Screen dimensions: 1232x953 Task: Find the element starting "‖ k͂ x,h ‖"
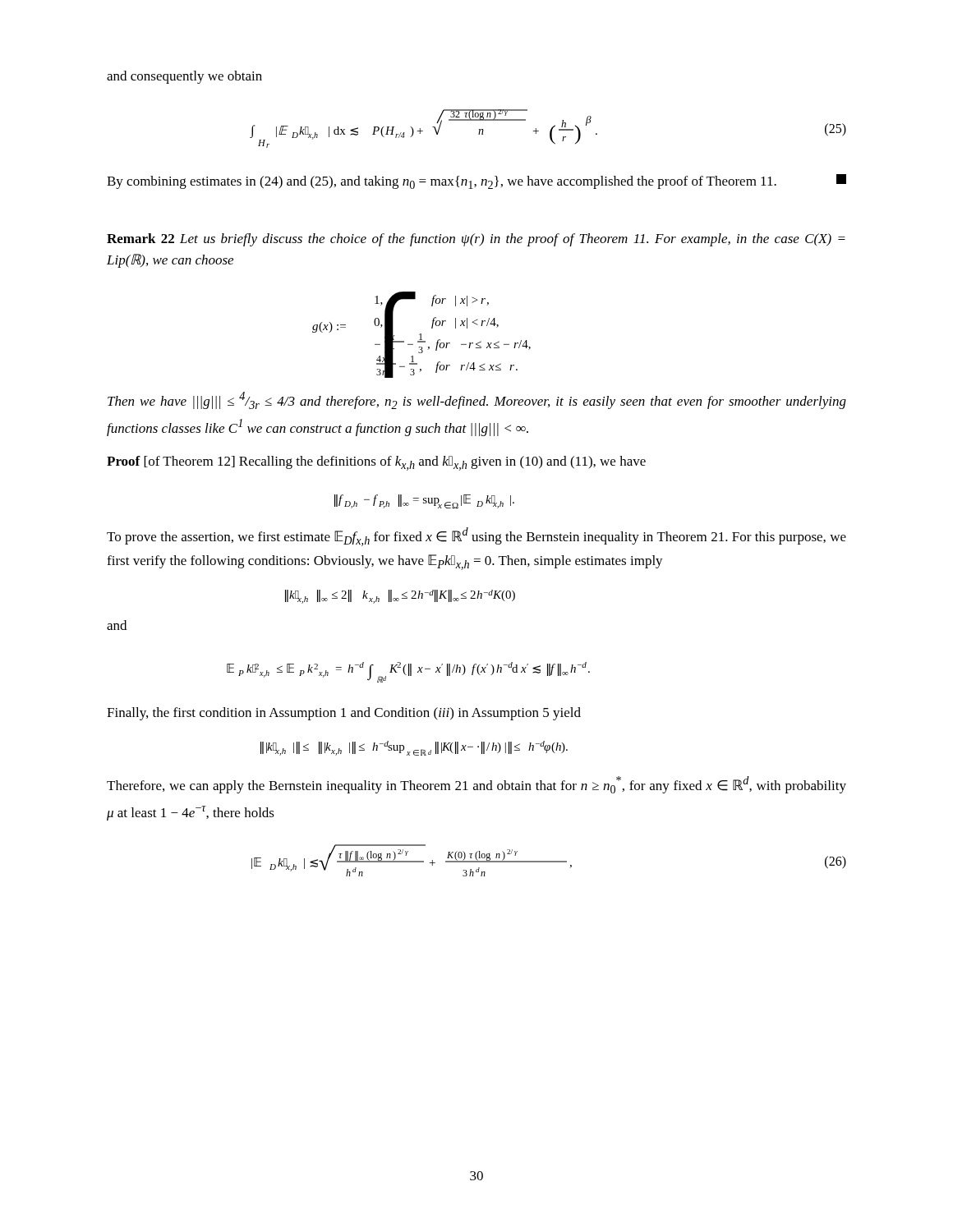(x=476, y=595)
